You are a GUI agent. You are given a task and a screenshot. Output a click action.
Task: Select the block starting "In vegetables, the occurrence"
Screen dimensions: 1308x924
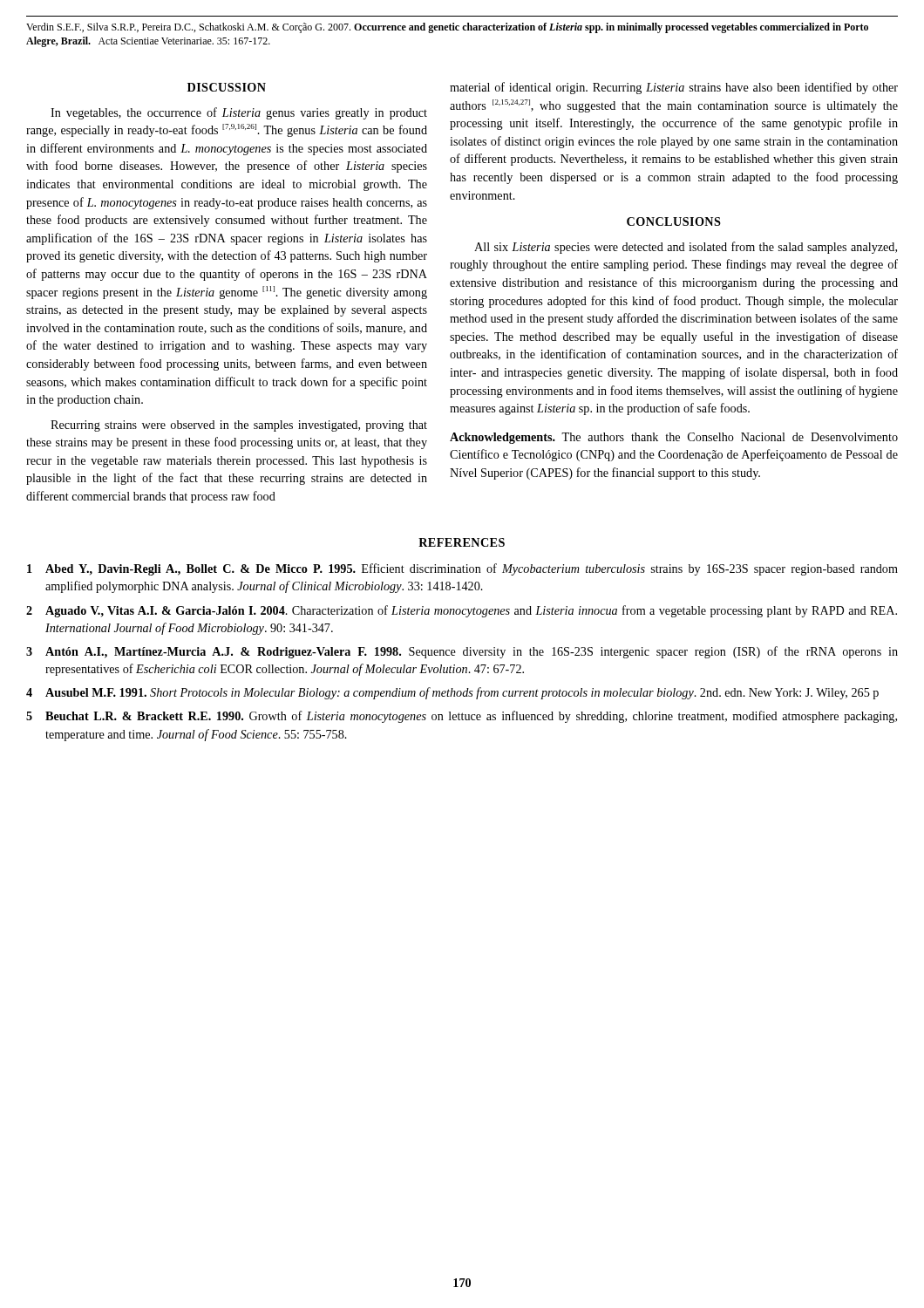coord(227,304)
